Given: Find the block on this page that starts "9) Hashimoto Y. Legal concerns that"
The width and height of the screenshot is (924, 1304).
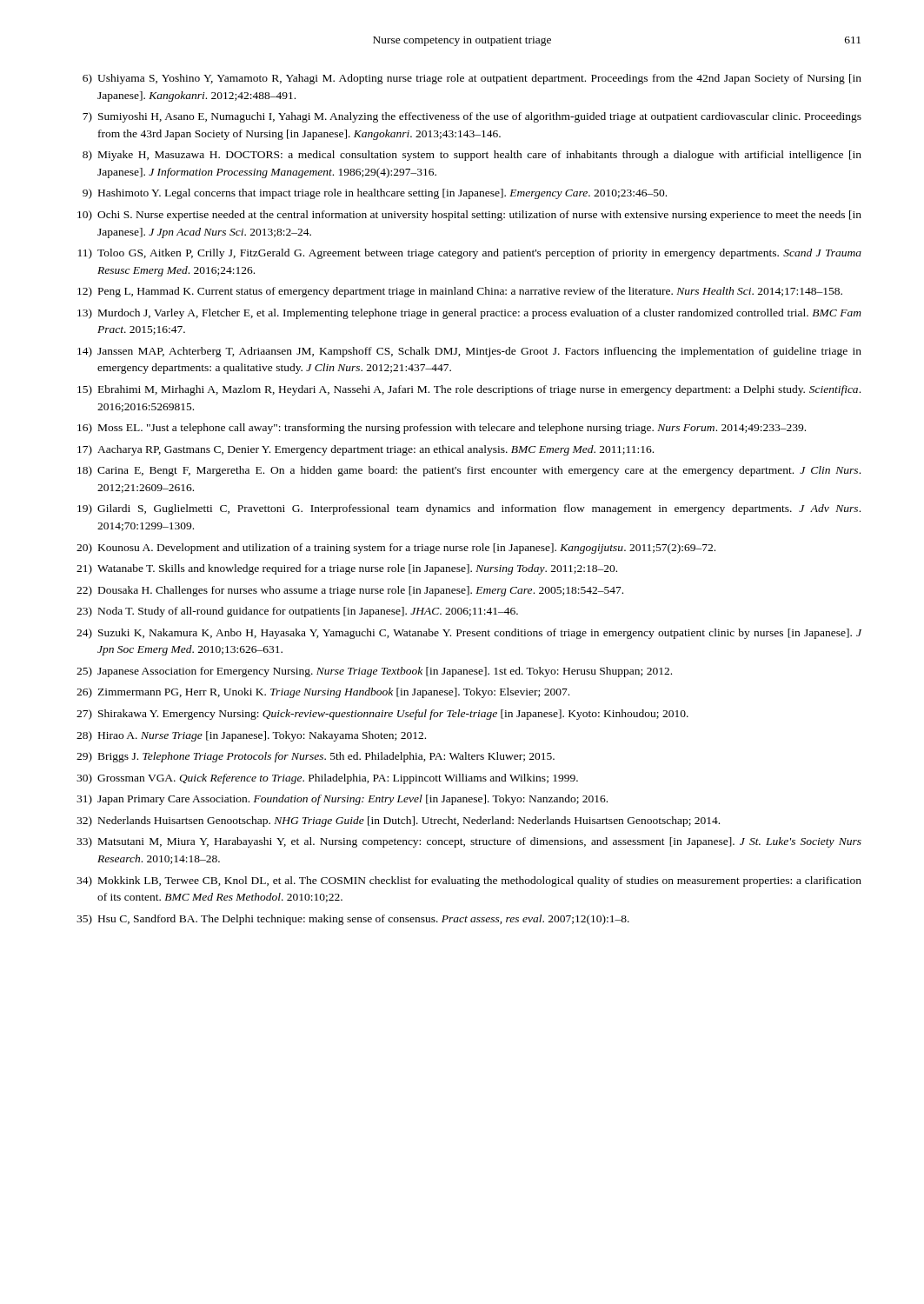Looking at the screenshot, I should (x=462, y=193).
